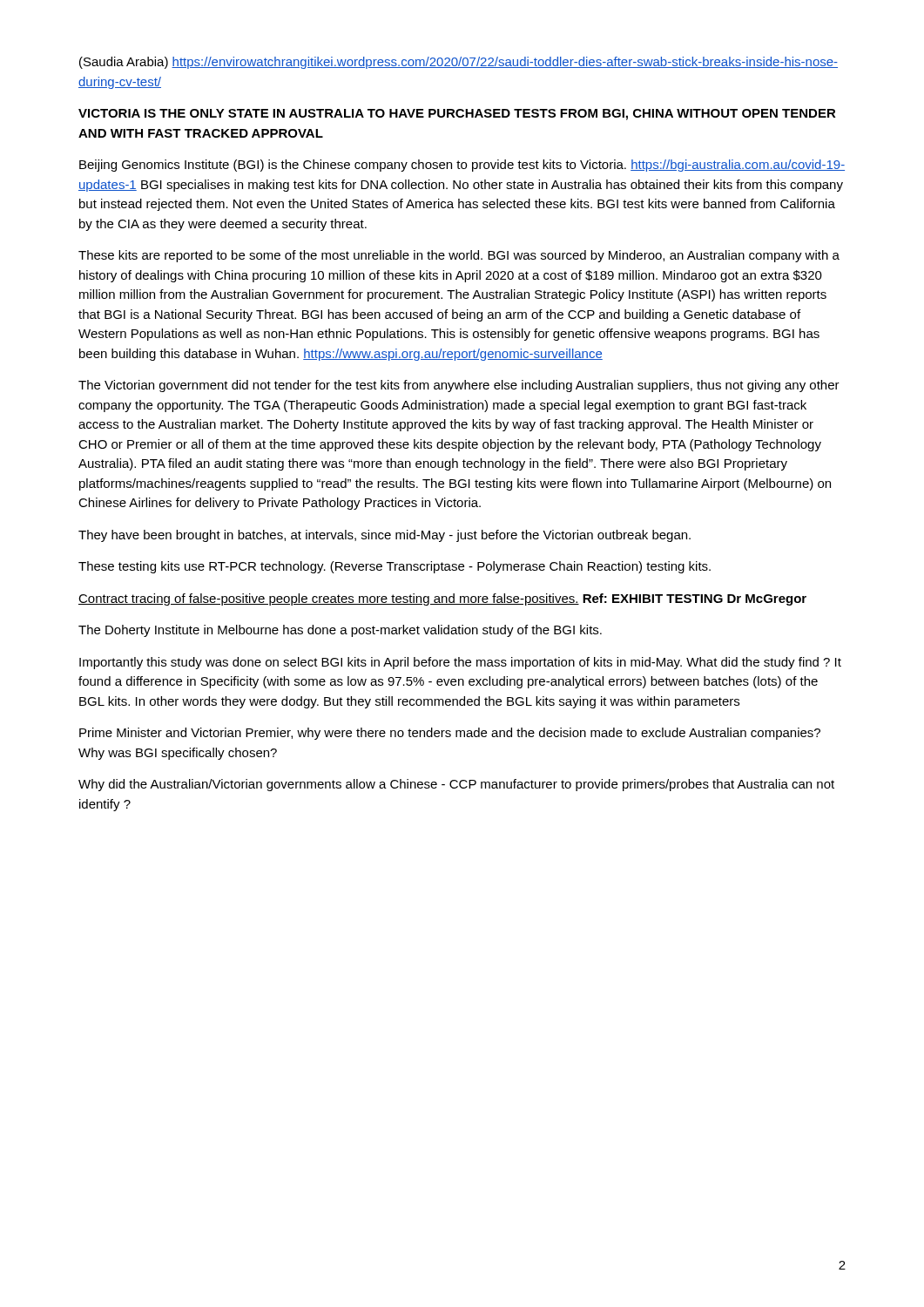Where is the passage that starts "Beijing Genomics Institute (BGI) is the Chinese company"?
Image resolution: width=924 pixels, height=1307 pixels.
click(x=462, y=194)
